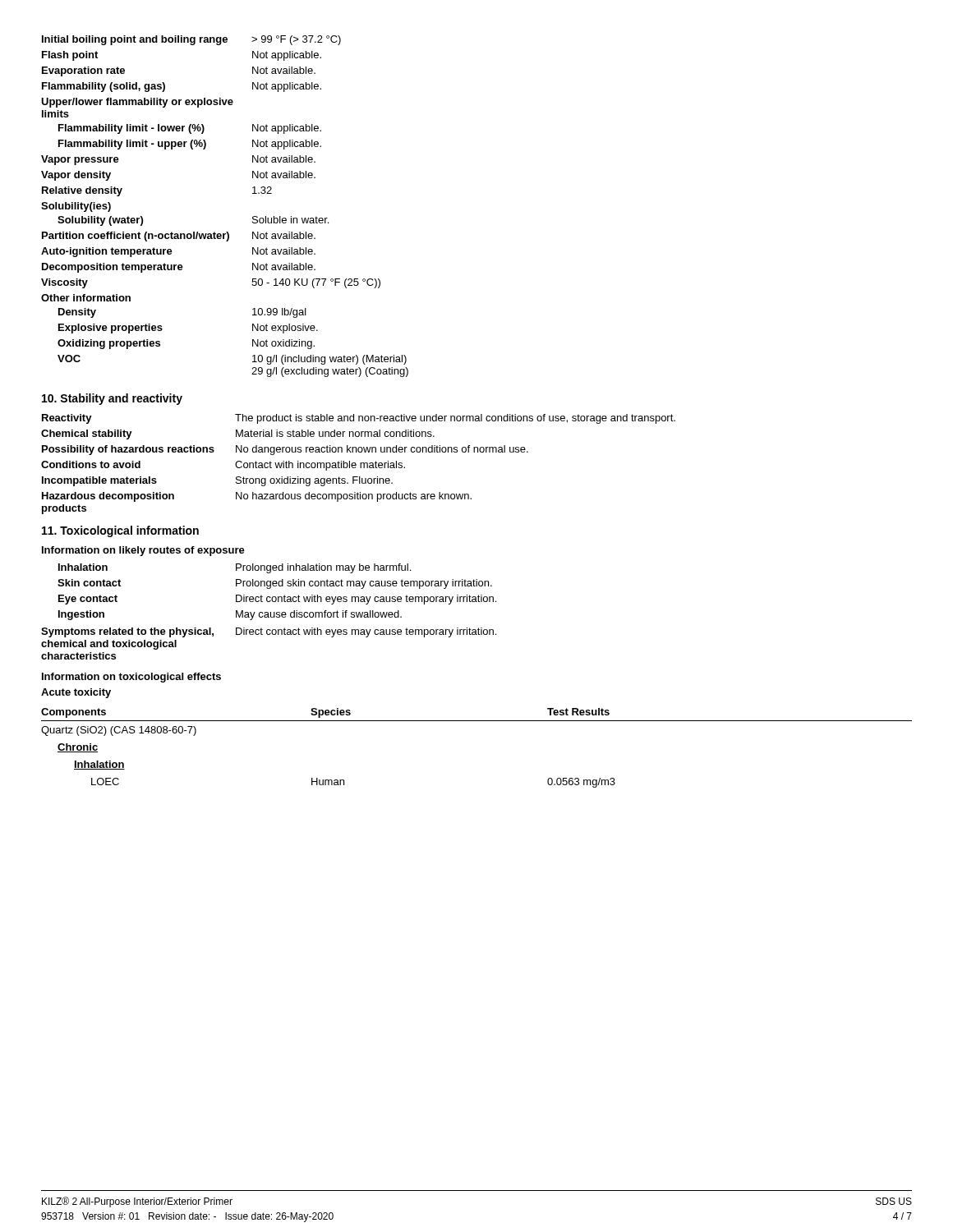Locate the text "Vapor pressure Not available."
Viewport: 953px width, 1232px height.
pos(76,160)
